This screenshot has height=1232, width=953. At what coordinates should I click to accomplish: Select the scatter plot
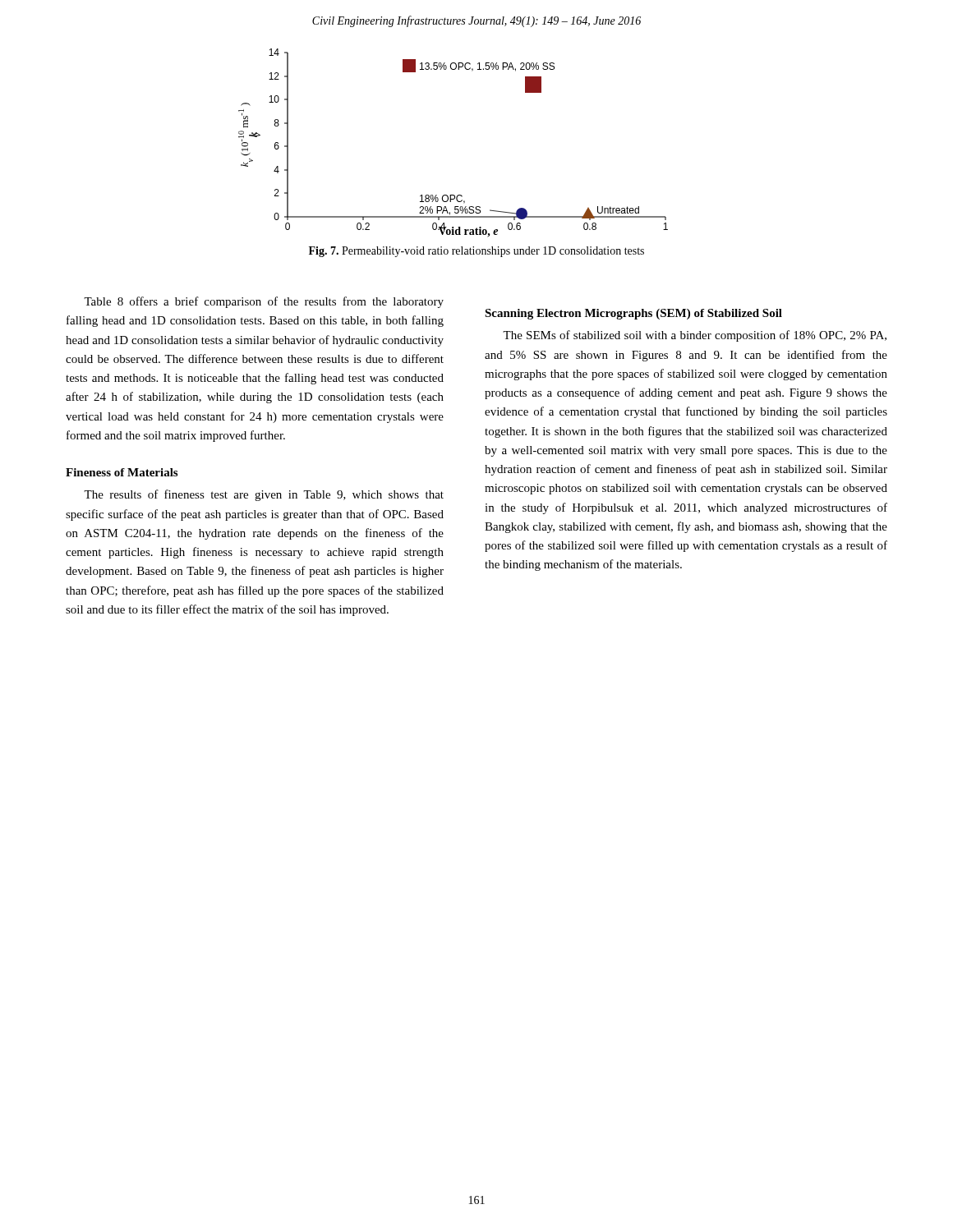(x=468, y=140)
